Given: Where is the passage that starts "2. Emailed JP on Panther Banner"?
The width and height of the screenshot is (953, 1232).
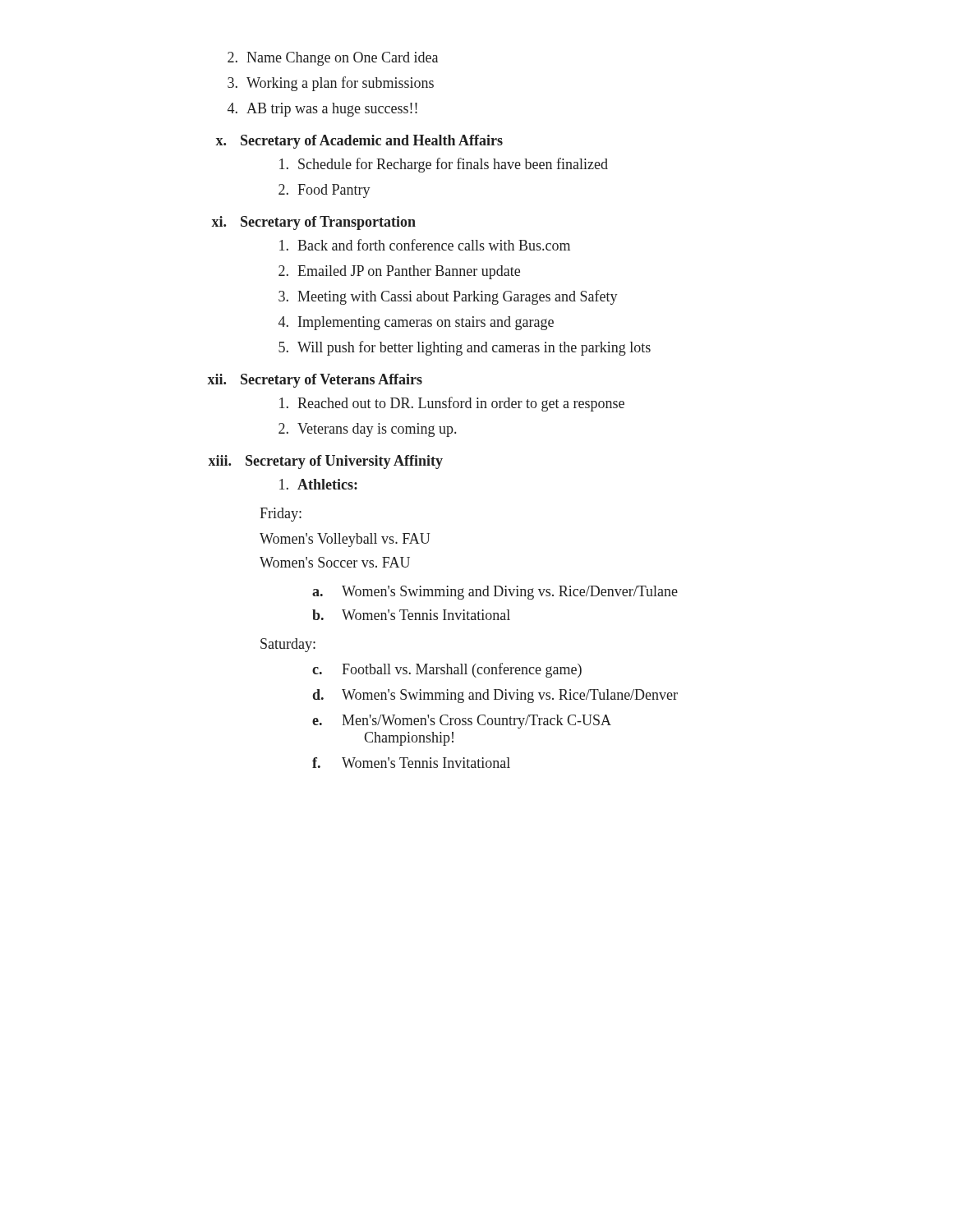Looking at the screenshot, I should click(399, 272).
